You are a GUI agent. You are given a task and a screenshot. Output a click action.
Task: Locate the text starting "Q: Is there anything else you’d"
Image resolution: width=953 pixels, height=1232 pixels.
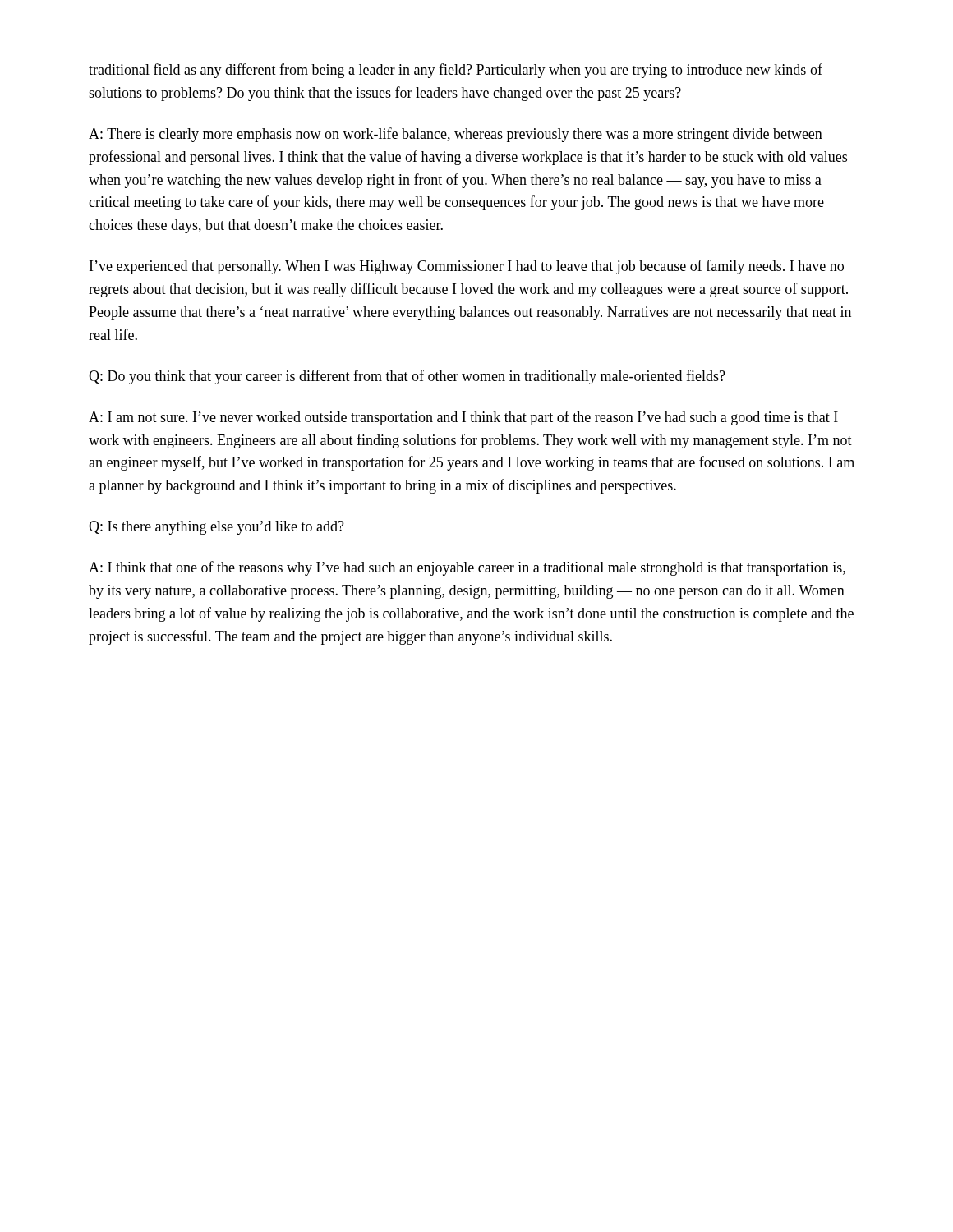coord(216,527)
